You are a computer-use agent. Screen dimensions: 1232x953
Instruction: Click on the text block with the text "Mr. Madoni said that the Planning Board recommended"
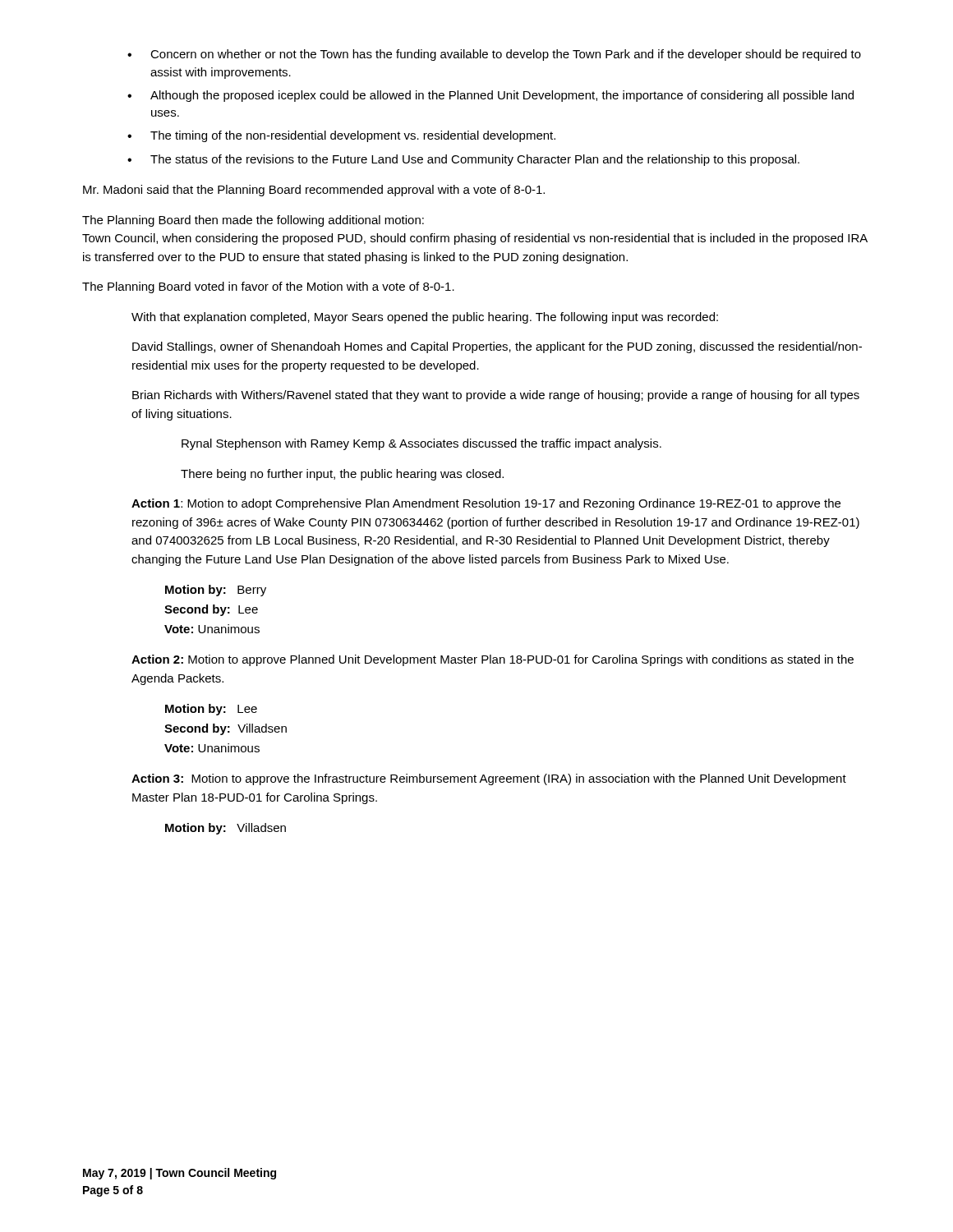(x=314, y=190)
